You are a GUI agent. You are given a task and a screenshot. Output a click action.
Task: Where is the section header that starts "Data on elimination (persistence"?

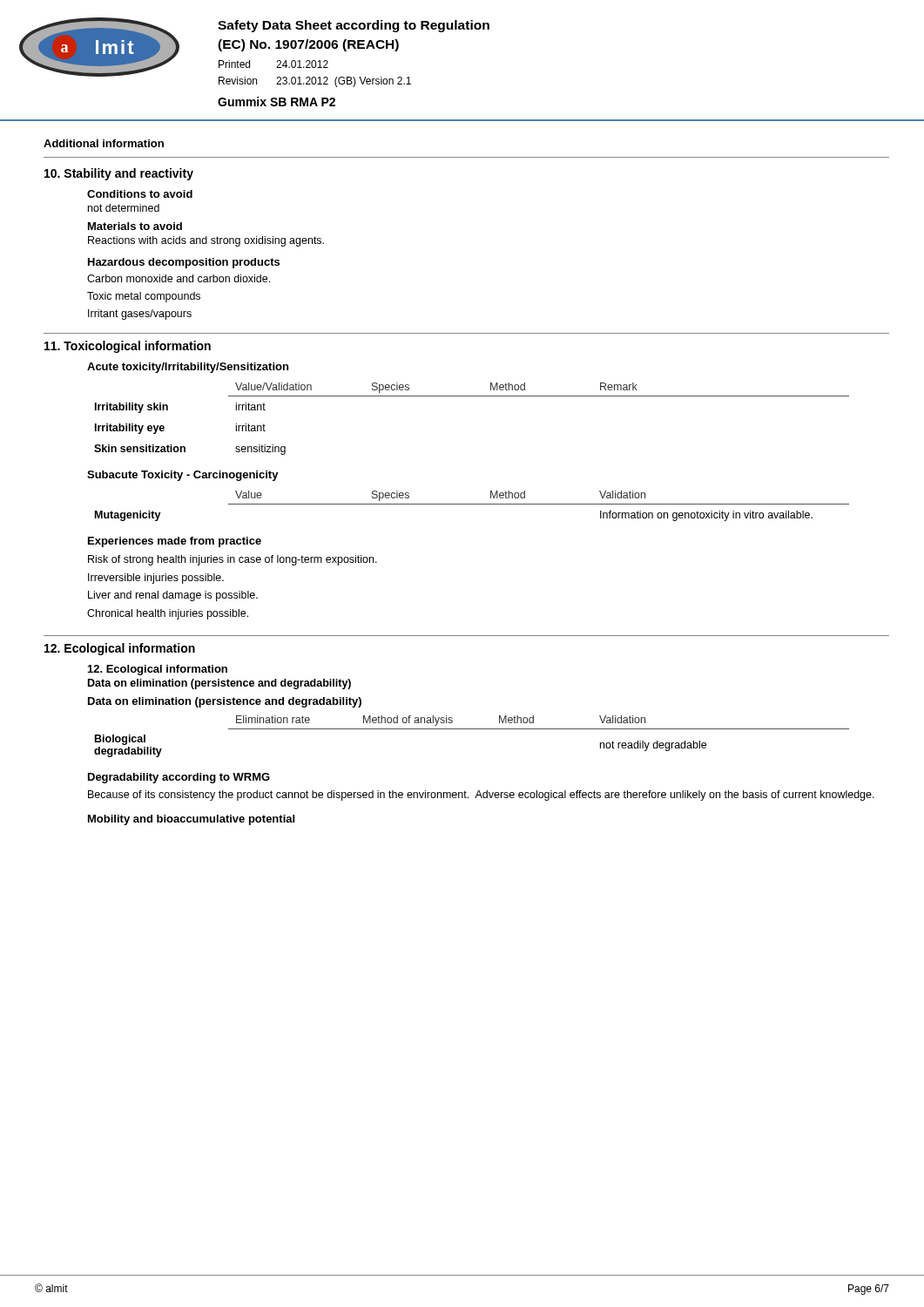pos(225,701)
